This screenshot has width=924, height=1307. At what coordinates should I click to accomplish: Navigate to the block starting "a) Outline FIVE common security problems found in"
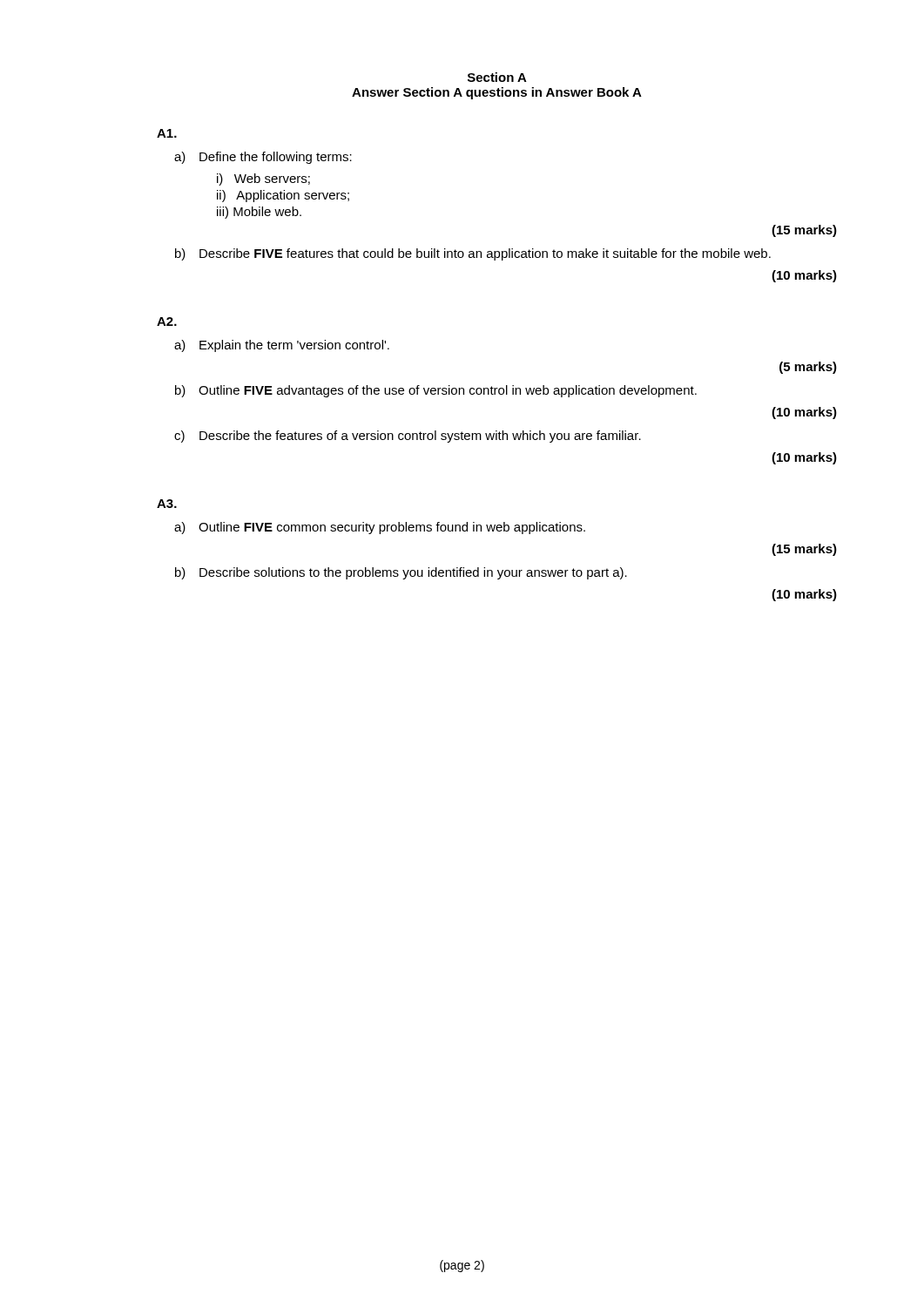point(506,527)
